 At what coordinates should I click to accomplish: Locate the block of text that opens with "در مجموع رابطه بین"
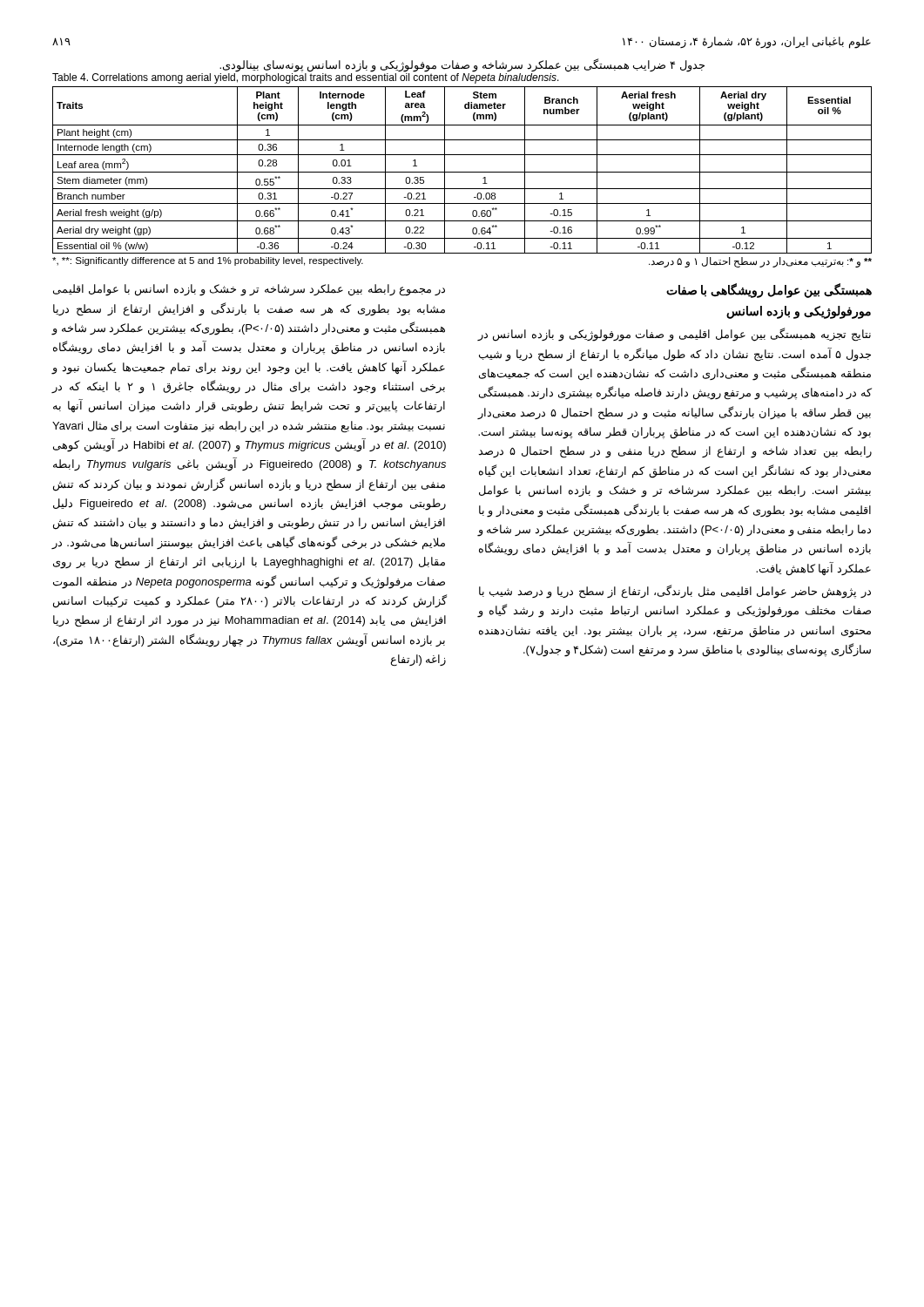pyautogui.click(x=249, y=474)
